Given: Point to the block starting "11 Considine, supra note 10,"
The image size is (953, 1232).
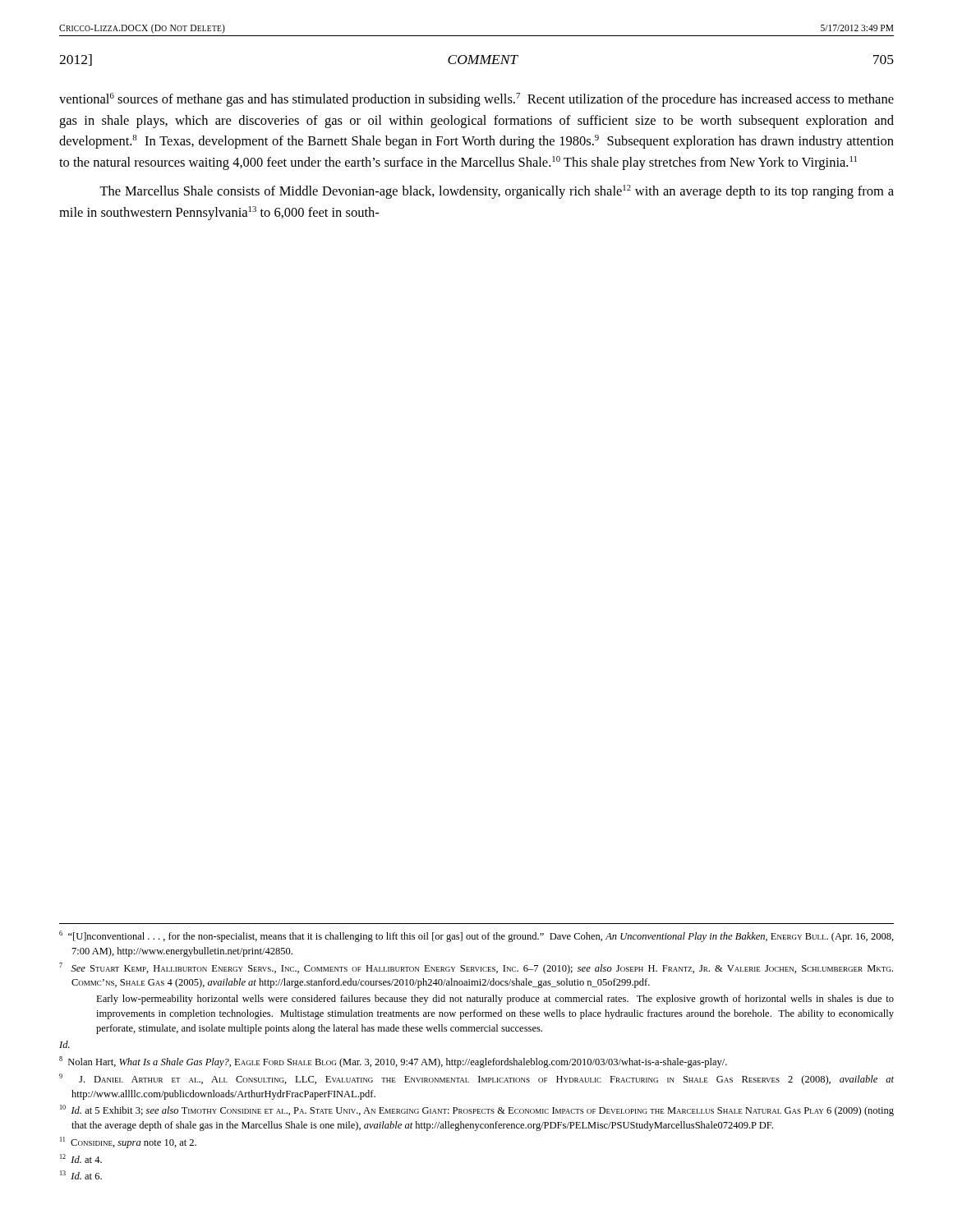Looking at the screenshot, I should pos(128,1142).
